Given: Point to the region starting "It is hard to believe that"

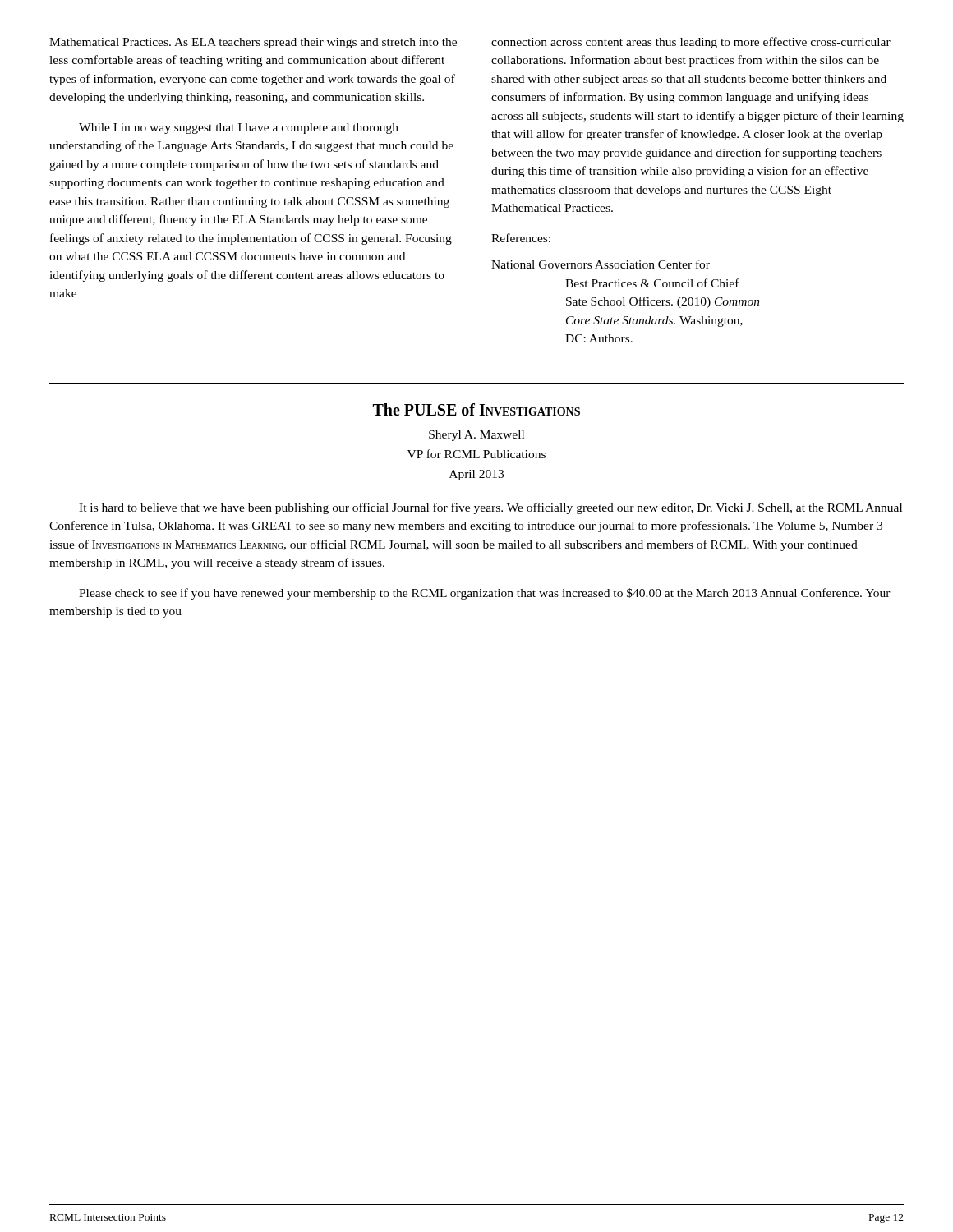Looking at the screenshot, I should 476,535.
